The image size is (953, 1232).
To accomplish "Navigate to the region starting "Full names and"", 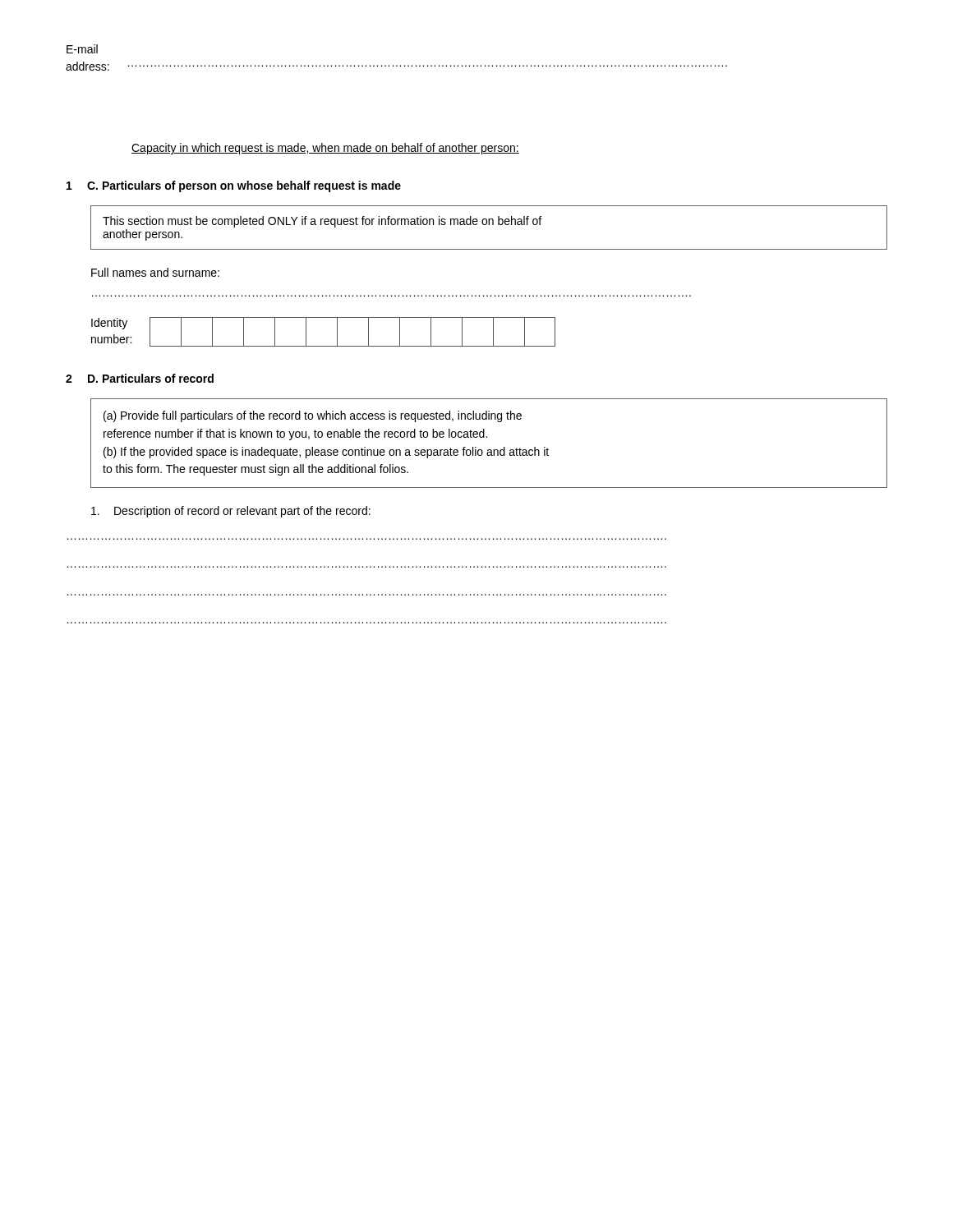I will click(155, 273).
